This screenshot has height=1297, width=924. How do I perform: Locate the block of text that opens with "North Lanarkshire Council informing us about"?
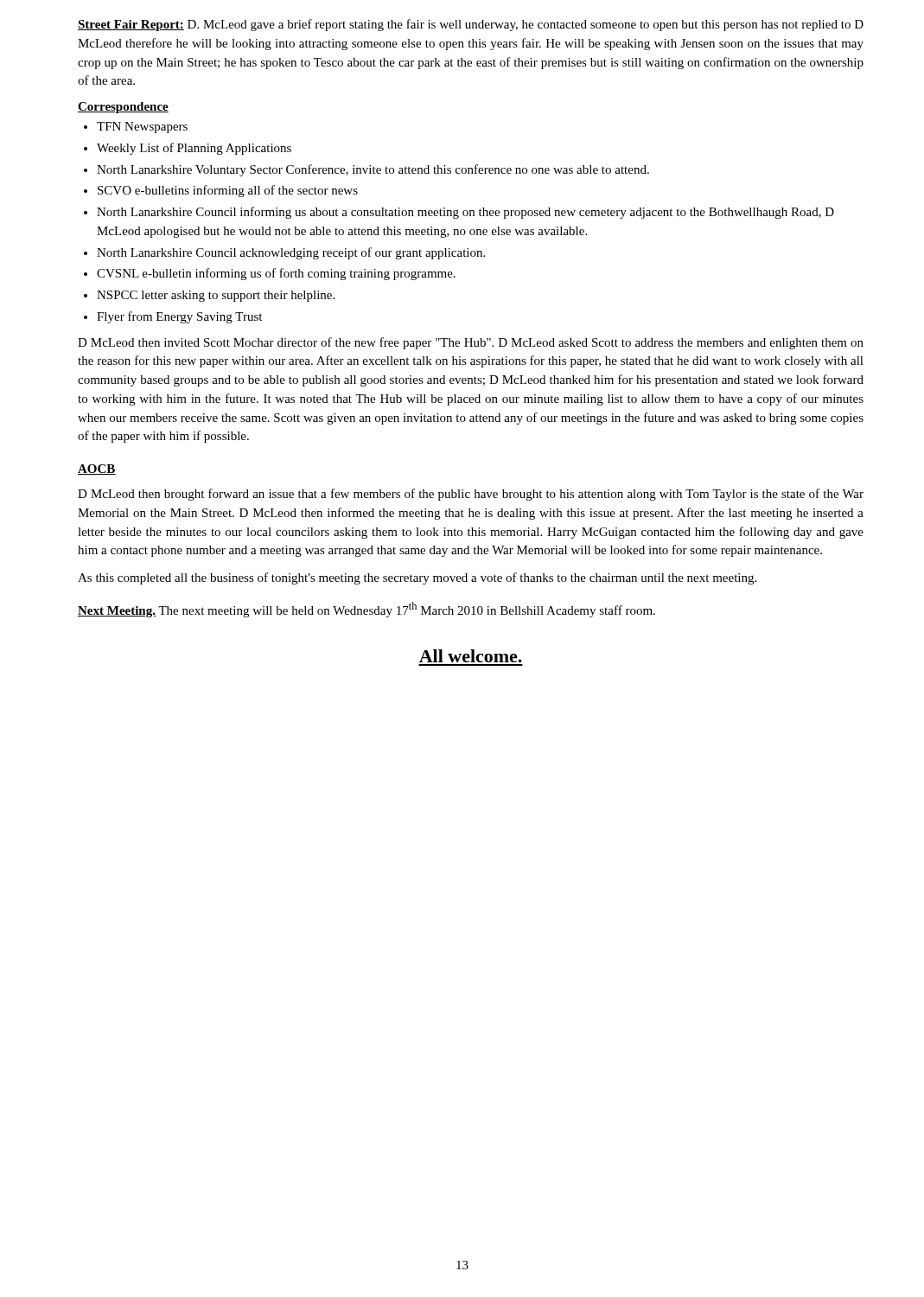pos(466,221)
